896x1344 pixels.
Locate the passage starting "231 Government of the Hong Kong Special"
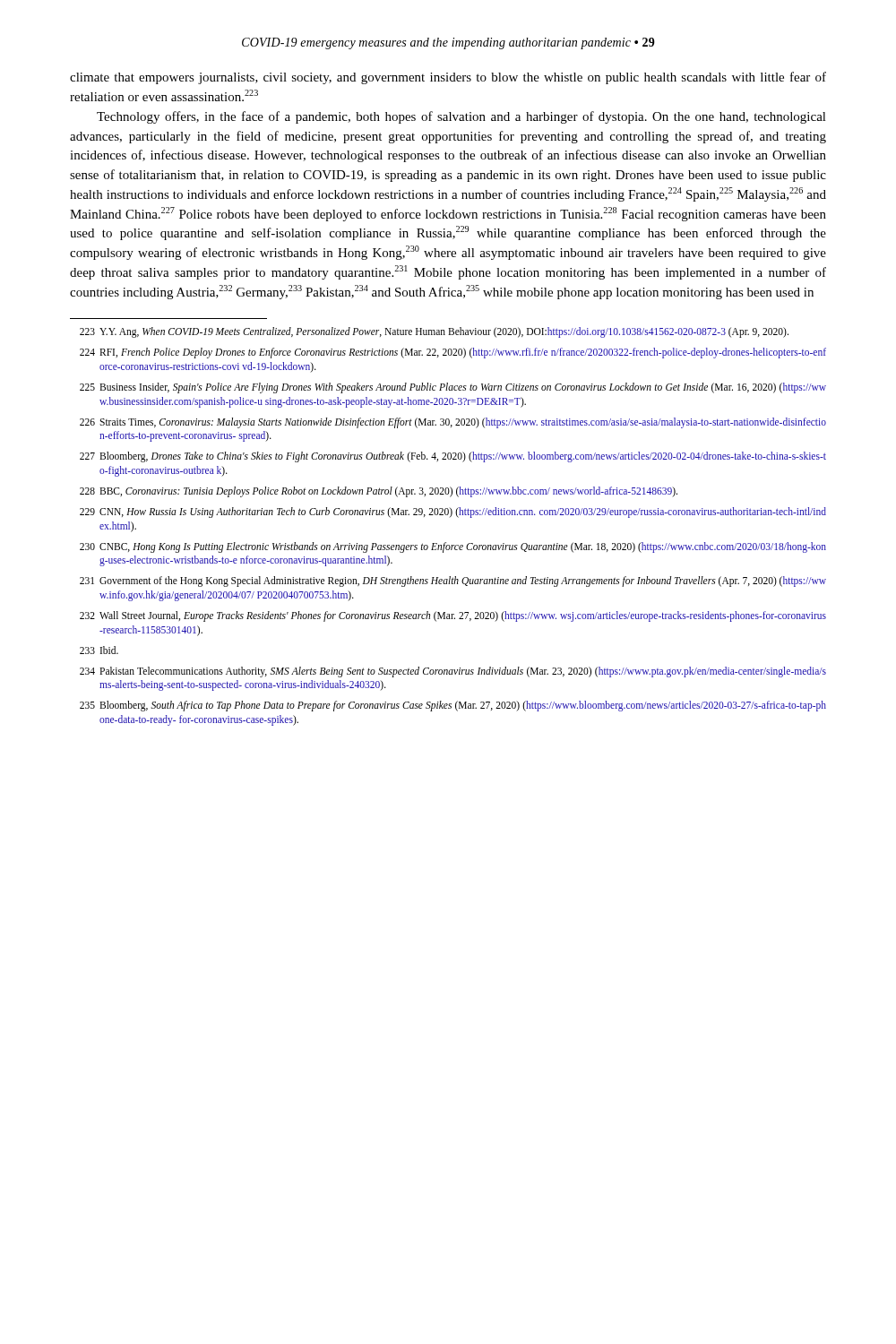(448, 589)
